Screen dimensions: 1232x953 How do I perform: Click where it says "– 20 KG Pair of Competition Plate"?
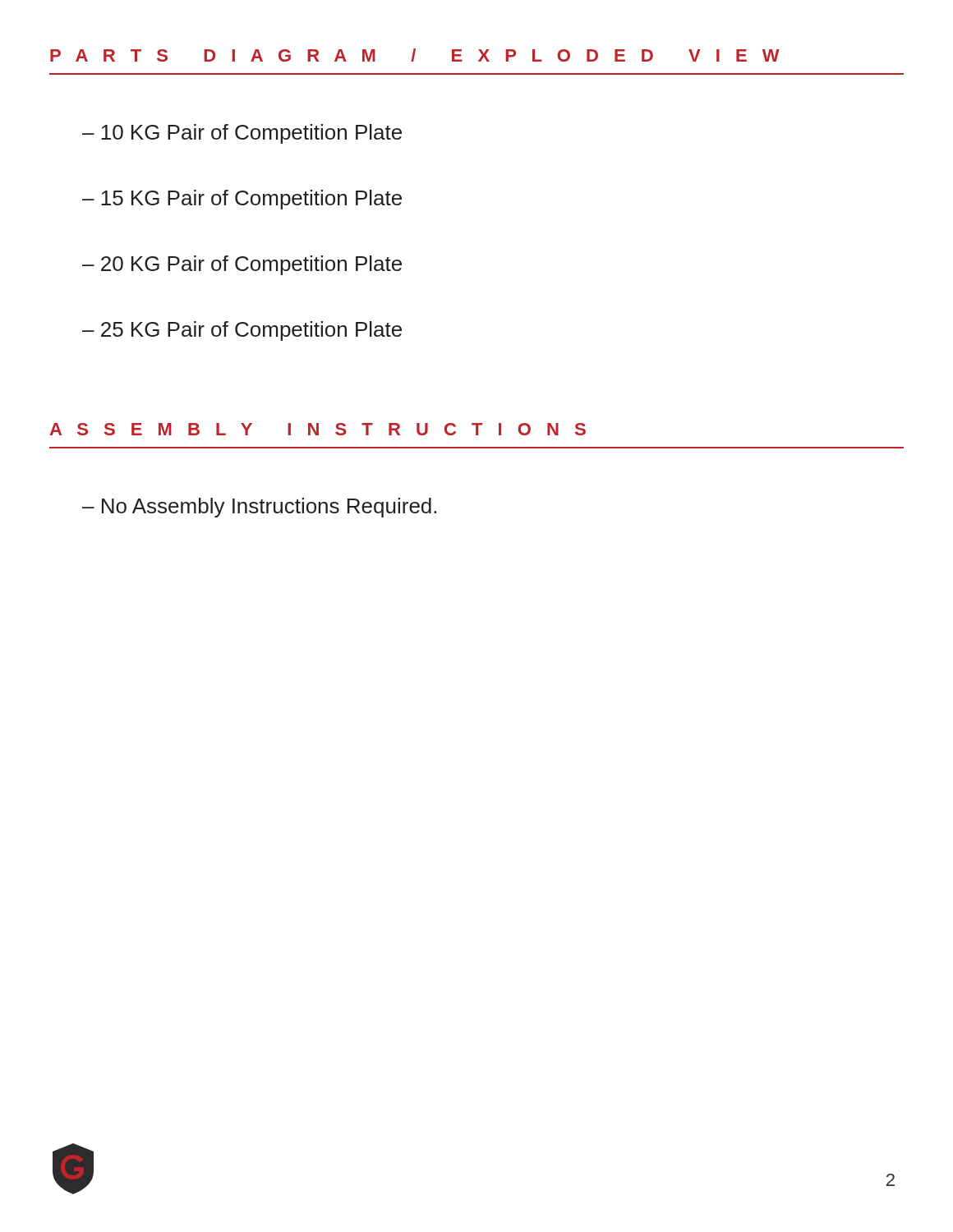242,264
